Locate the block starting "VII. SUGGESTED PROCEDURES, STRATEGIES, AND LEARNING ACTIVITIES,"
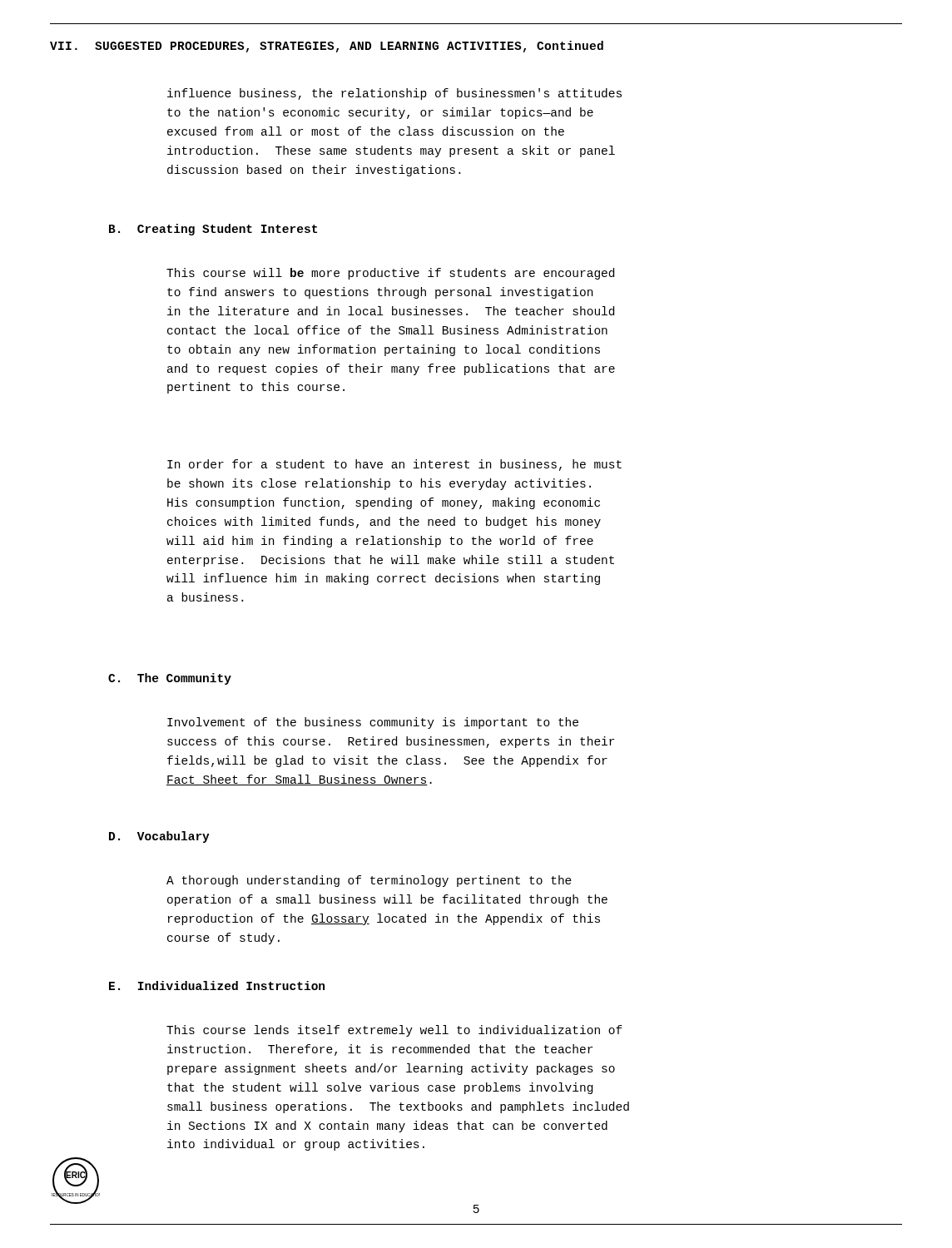 (x=327, y=47)
